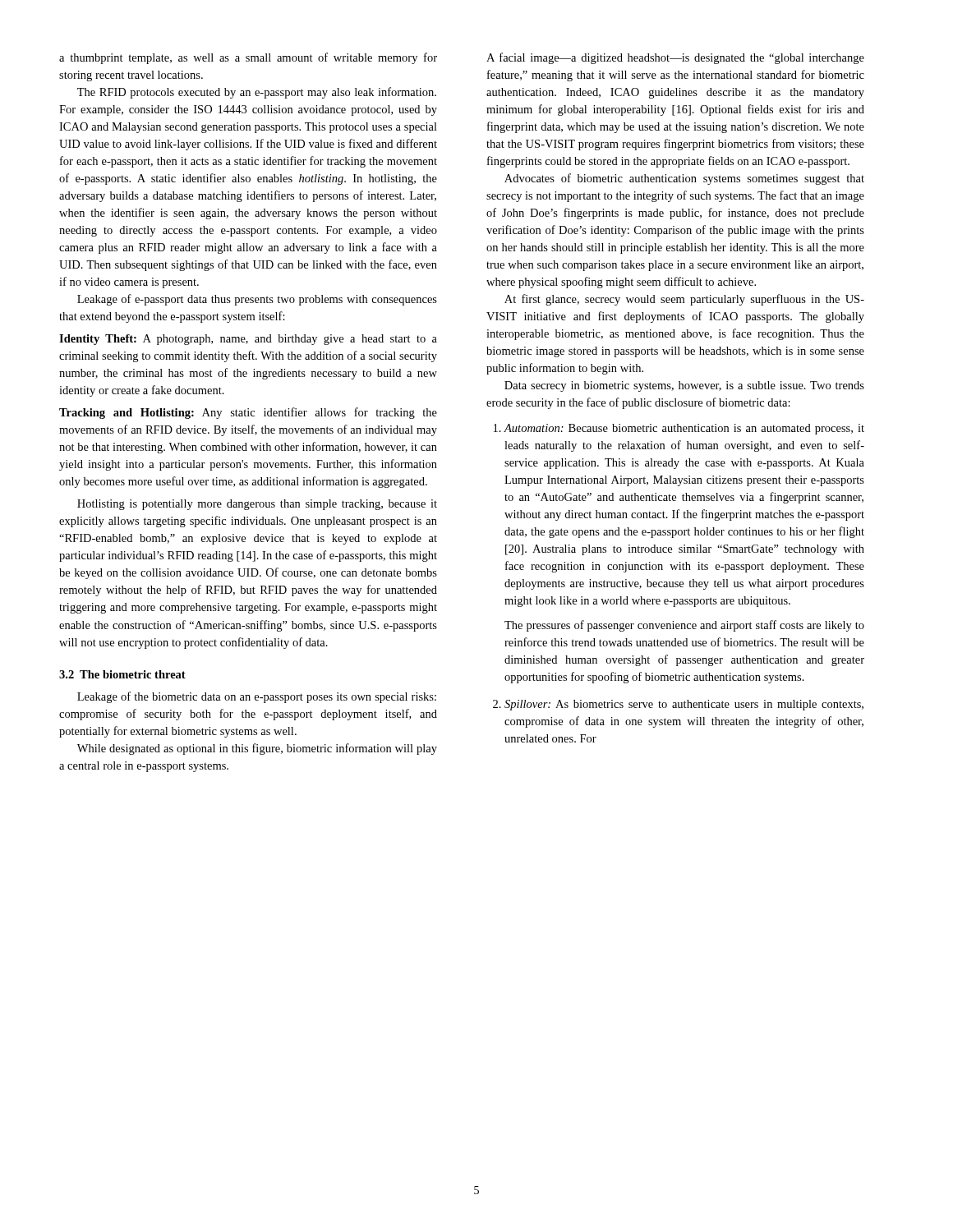Point to the passage starting "Leakage of the biometric data on"
The height and width of the screenshot is (1232, 953).
point(248,731)
